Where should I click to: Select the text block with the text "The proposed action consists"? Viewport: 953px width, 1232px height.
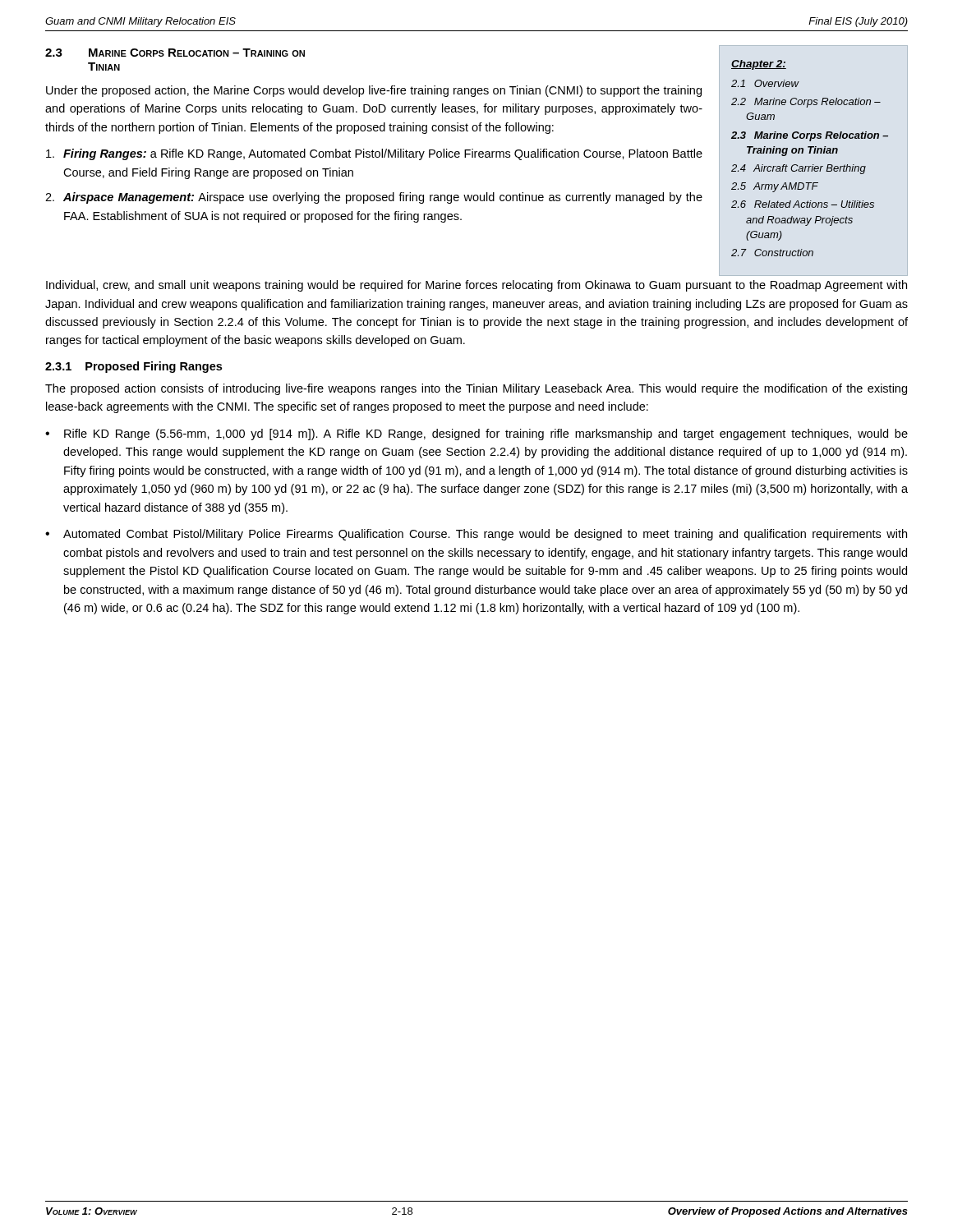pyautogui.click(x=476, y=398)
